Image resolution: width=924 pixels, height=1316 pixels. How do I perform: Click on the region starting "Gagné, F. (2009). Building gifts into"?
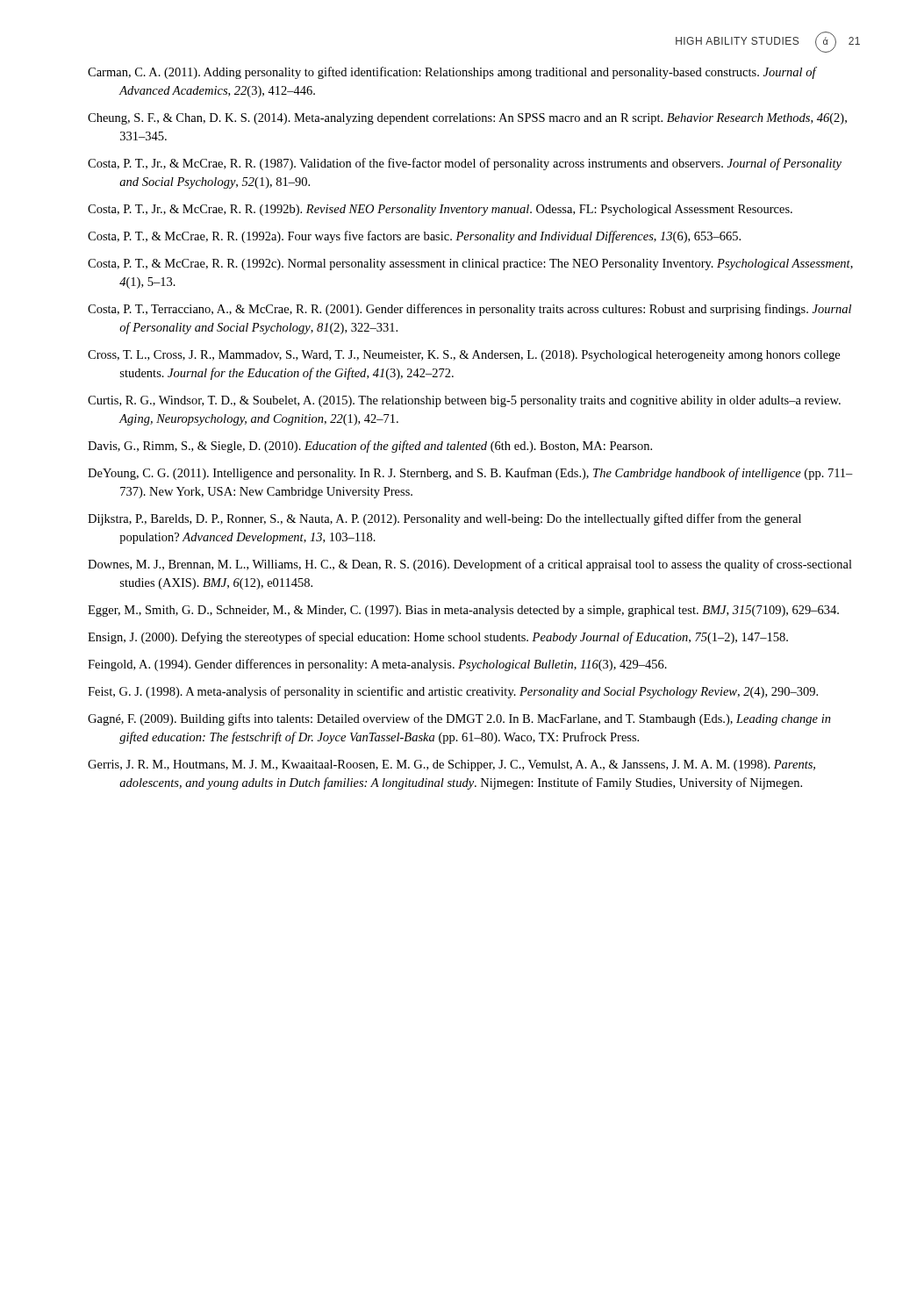tap(459, 728)
